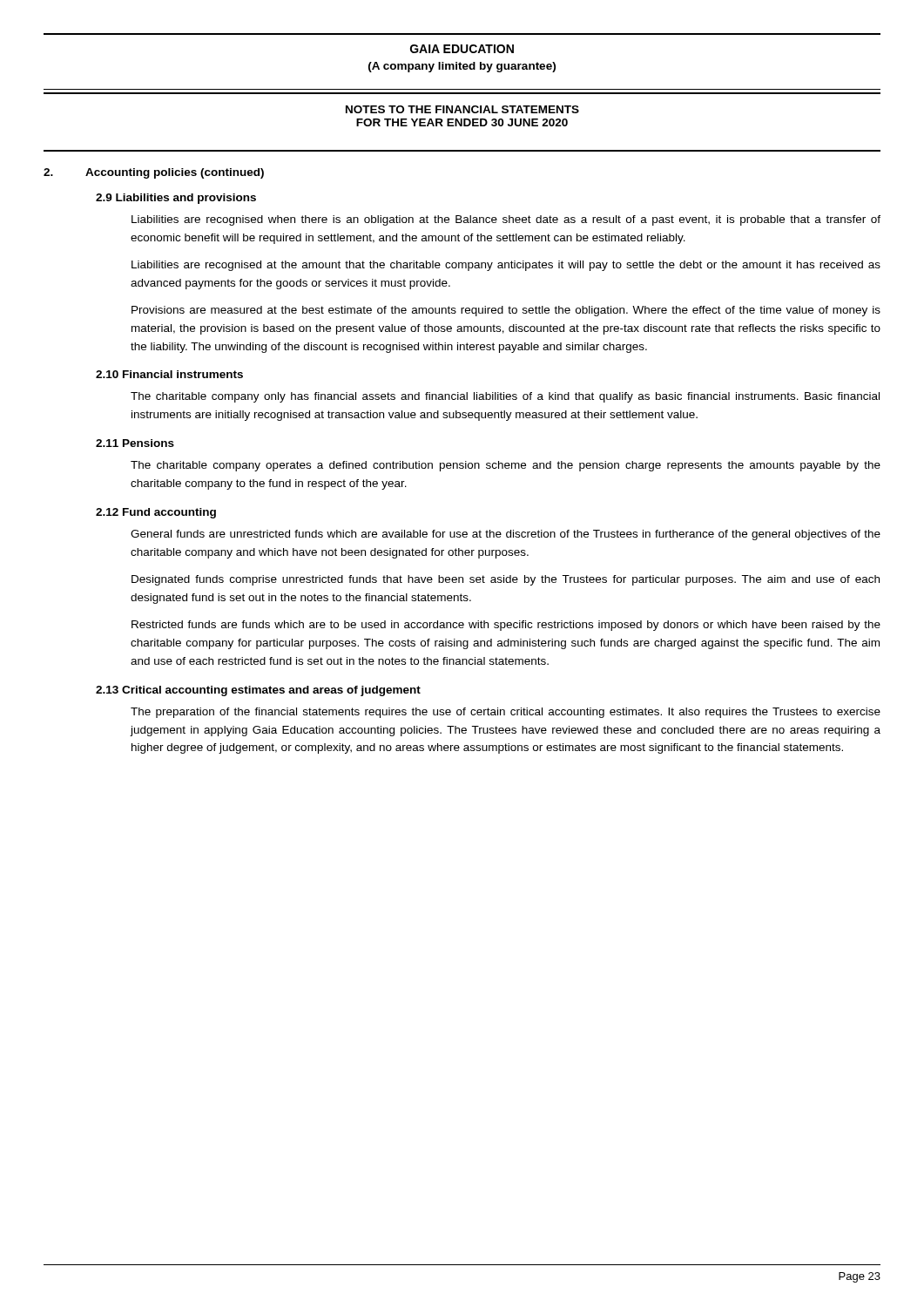Point to the element starting "Liabilities are recognised at the amount that"
Screen dimensions: 1307x924
pos(506,273)
